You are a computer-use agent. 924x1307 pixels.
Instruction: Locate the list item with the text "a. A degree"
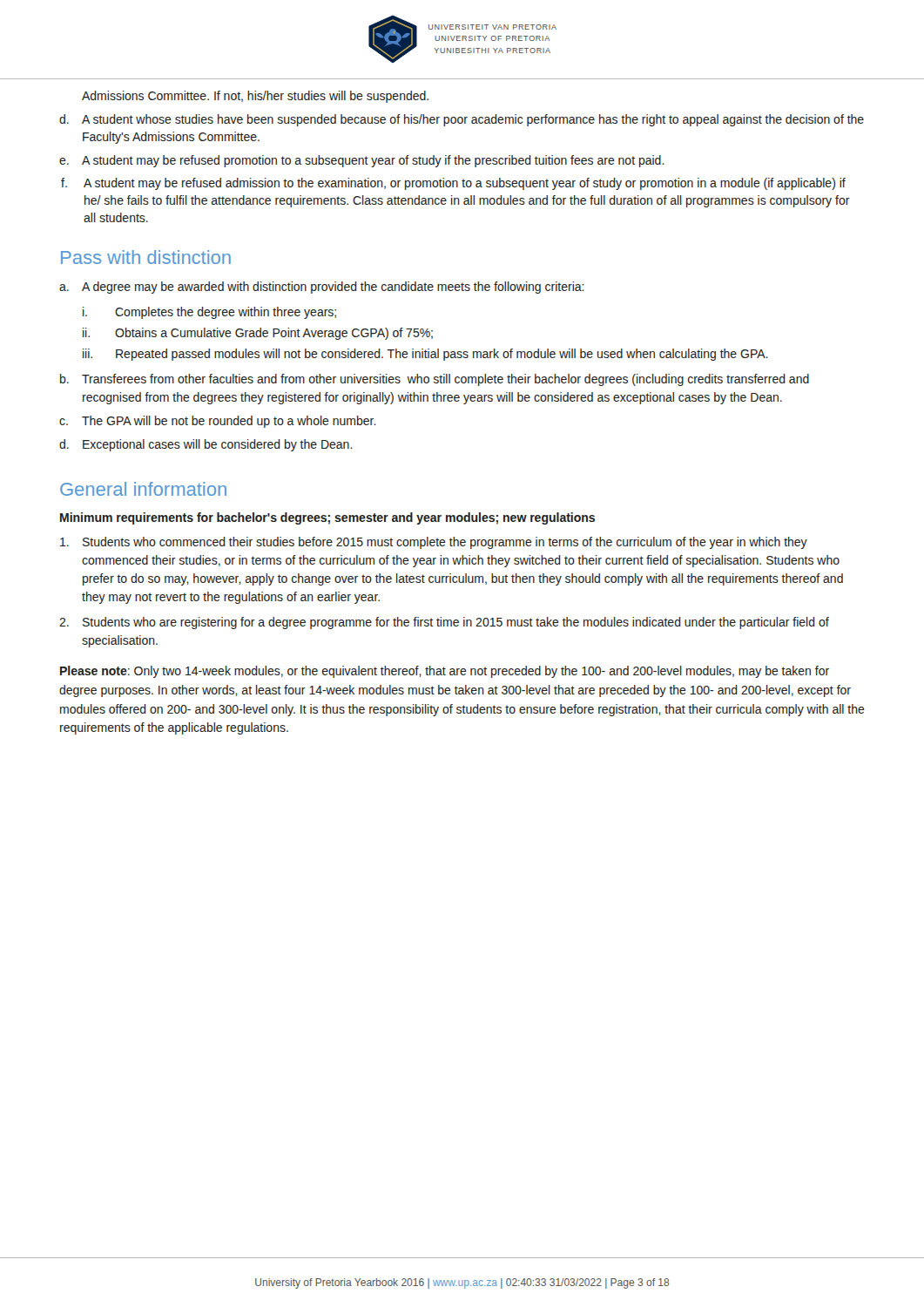click(322, 287)
